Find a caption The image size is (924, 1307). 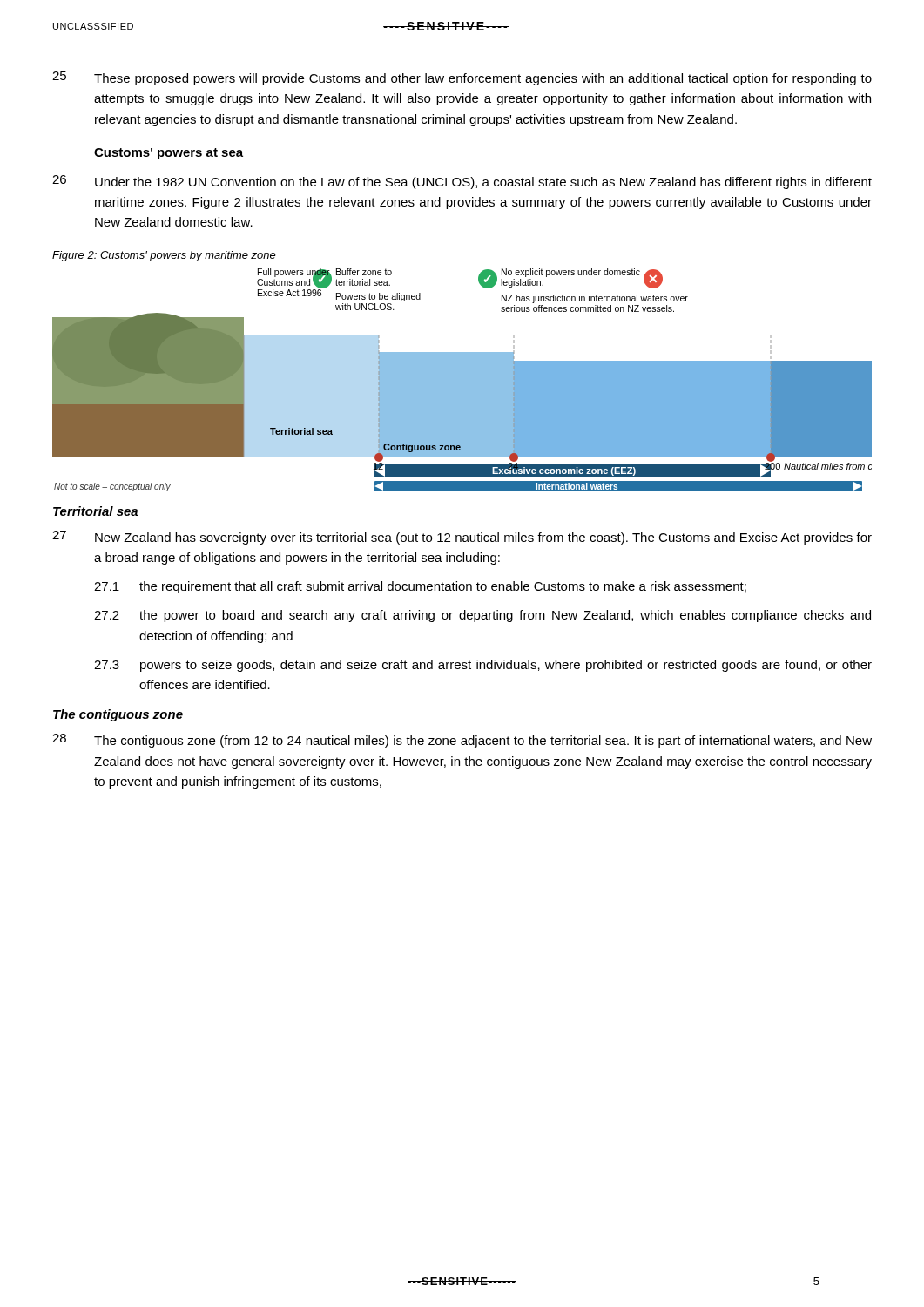[x=164, y=254]
